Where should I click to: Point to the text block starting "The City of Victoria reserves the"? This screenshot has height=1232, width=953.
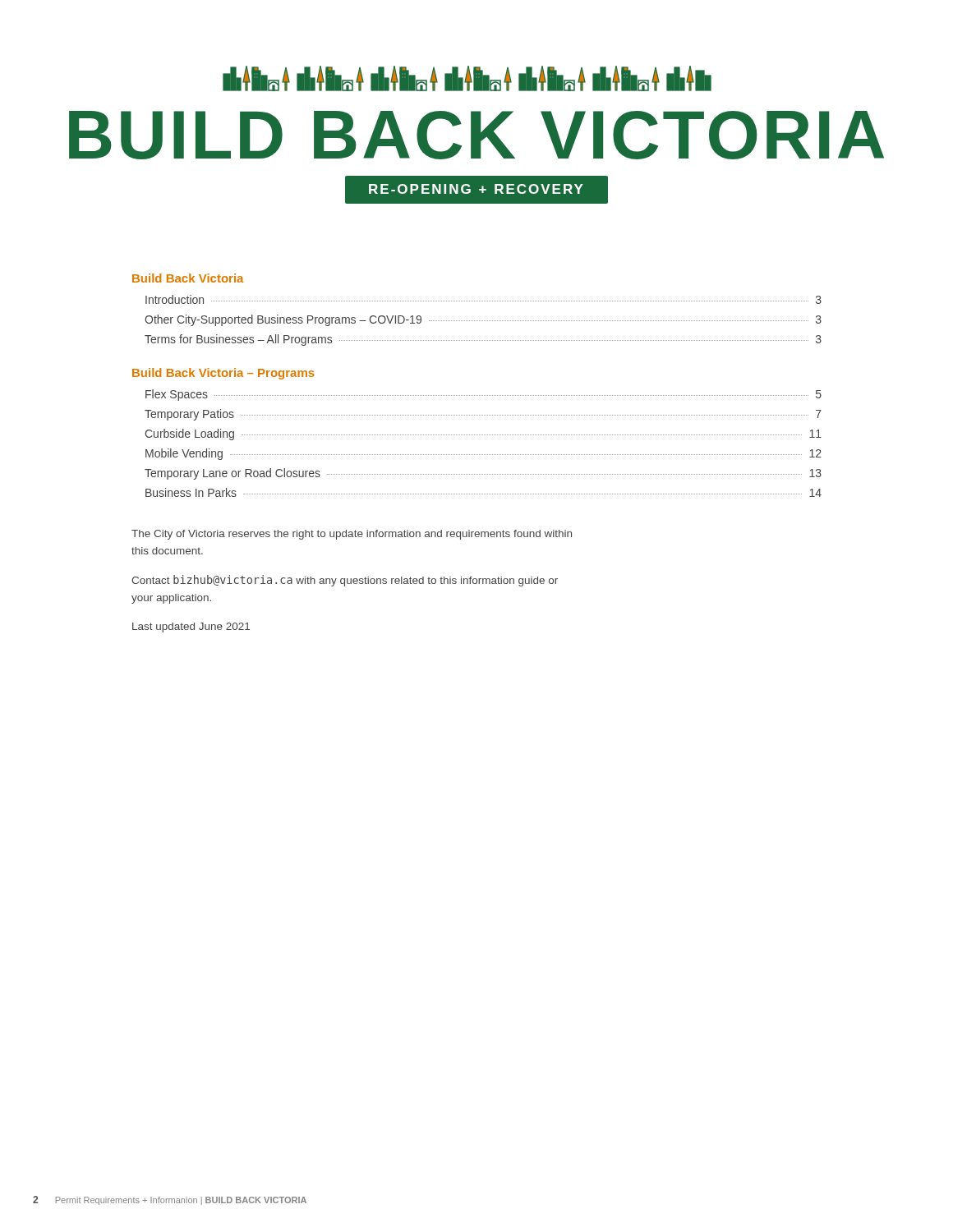pos(352,542)
